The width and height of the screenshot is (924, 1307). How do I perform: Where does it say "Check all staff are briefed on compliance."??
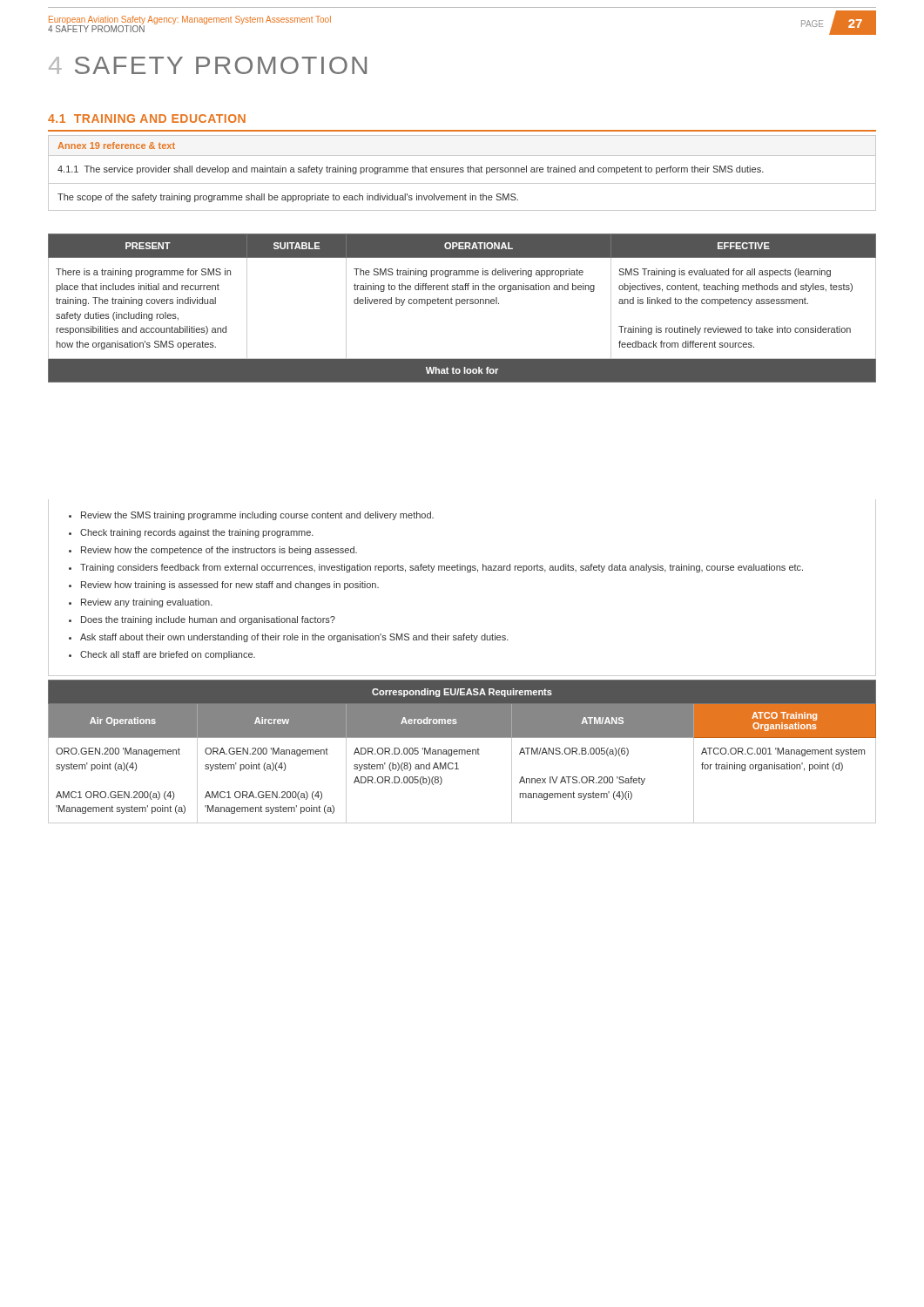click(168, 655)
